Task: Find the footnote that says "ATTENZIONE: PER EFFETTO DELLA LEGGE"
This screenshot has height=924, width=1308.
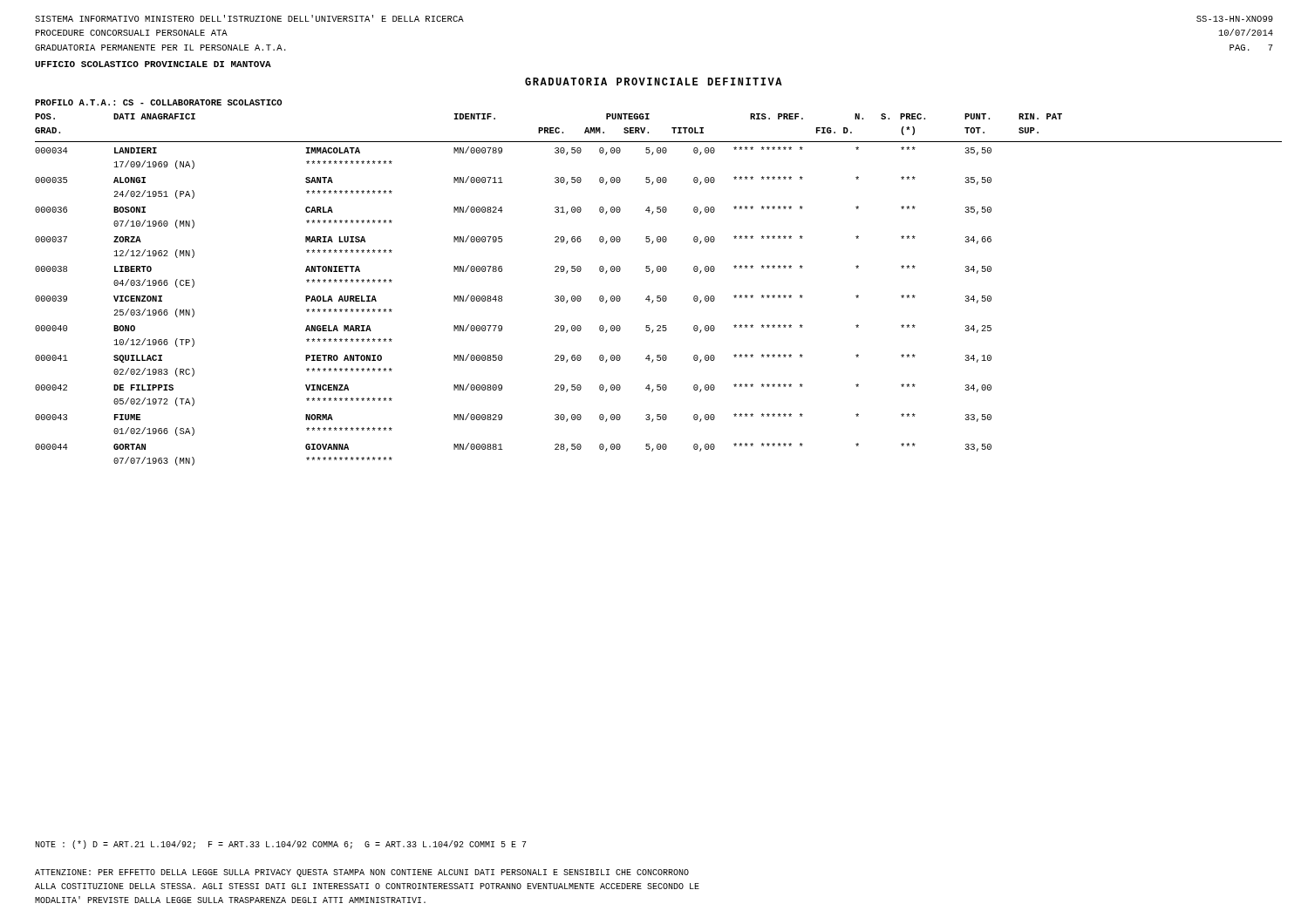Action: (367, 887)
